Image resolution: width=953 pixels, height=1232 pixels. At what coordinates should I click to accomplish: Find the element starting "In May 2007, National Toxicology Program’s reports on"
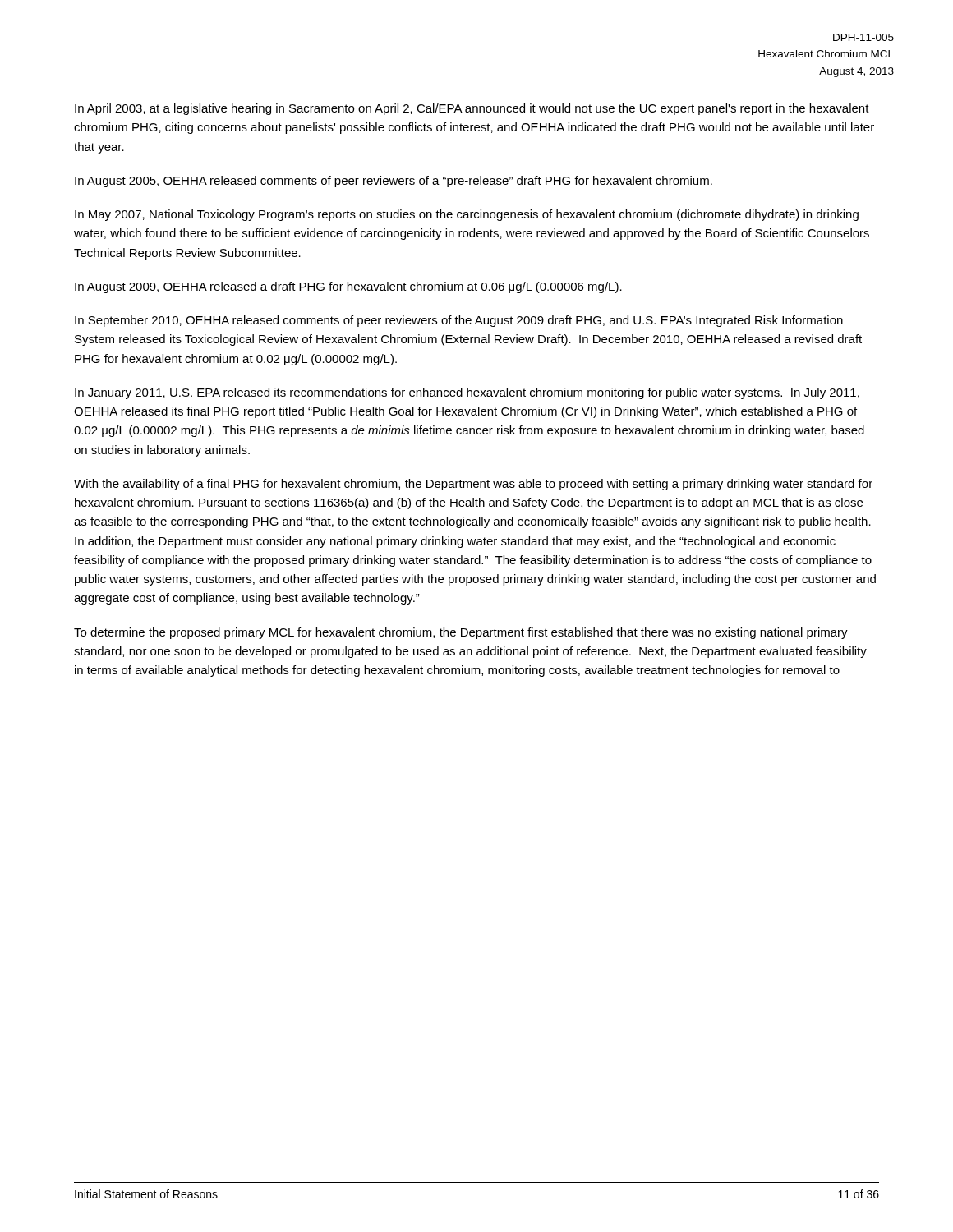click(472, 233)
